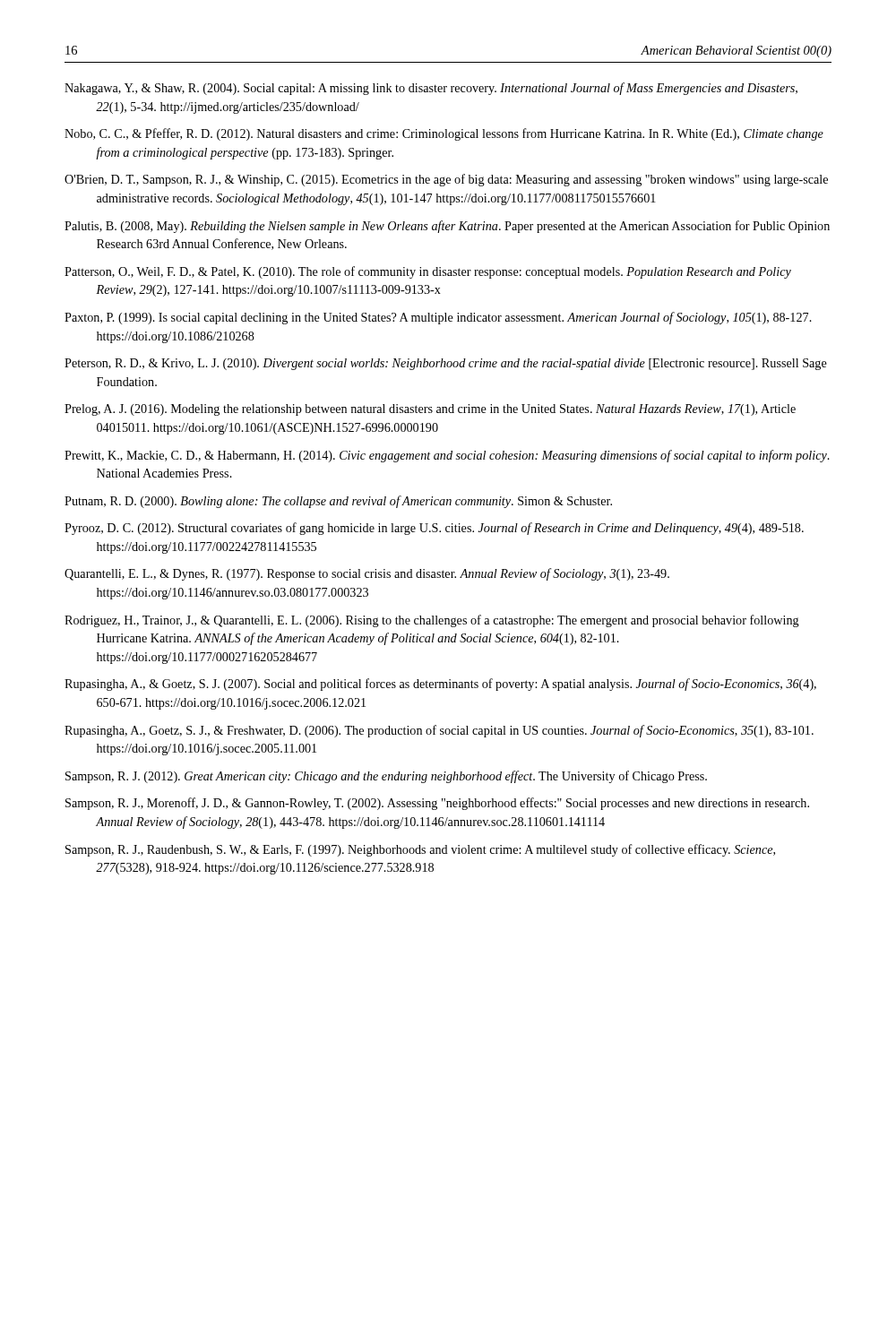The height and width of the screenshot is (1344, 896).
Task: Point to the block beginning "Rupasingha, A., Goetz,"
Action: (x=439, y=739)
